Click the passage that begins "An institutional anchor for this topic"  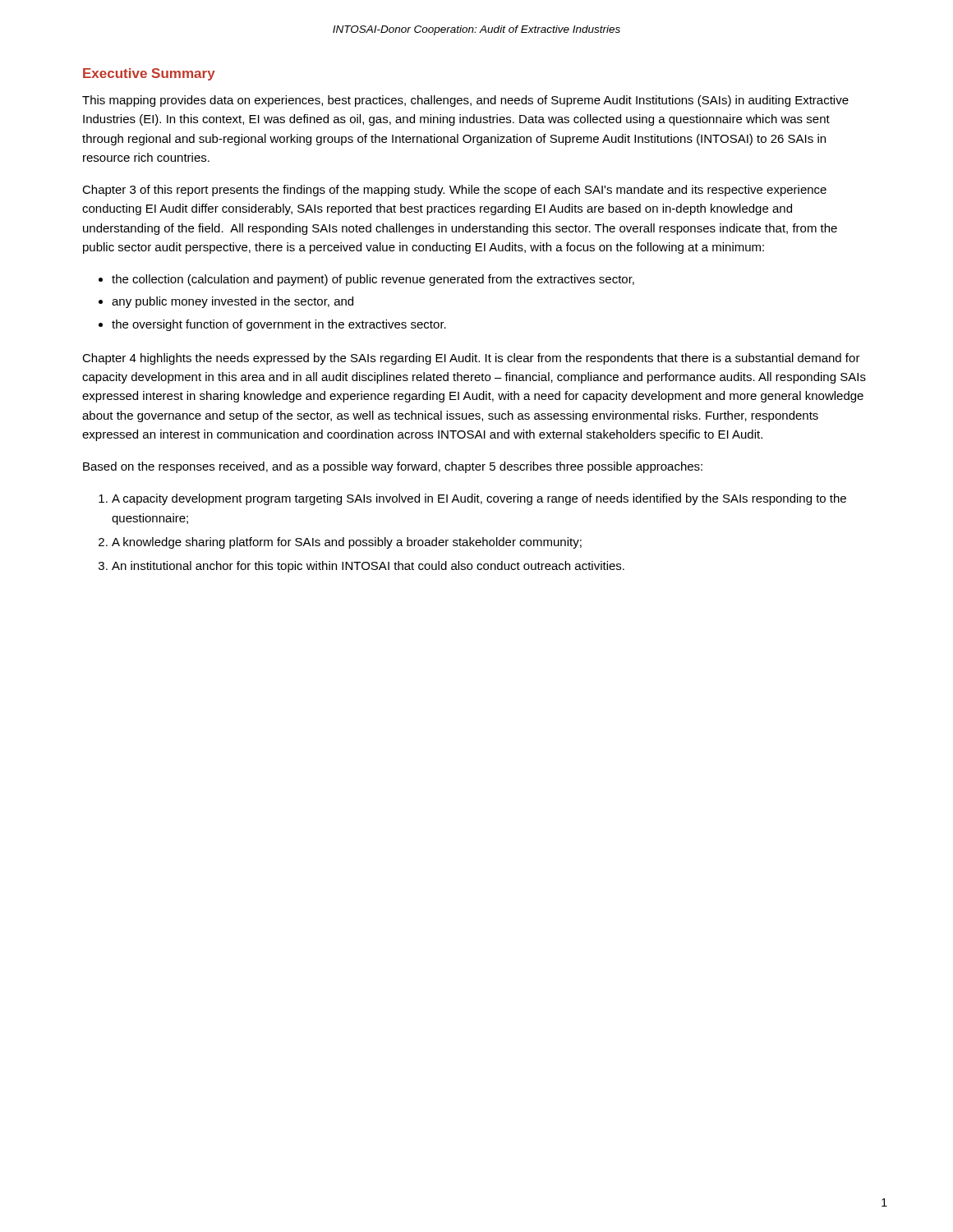click(368, 565)
